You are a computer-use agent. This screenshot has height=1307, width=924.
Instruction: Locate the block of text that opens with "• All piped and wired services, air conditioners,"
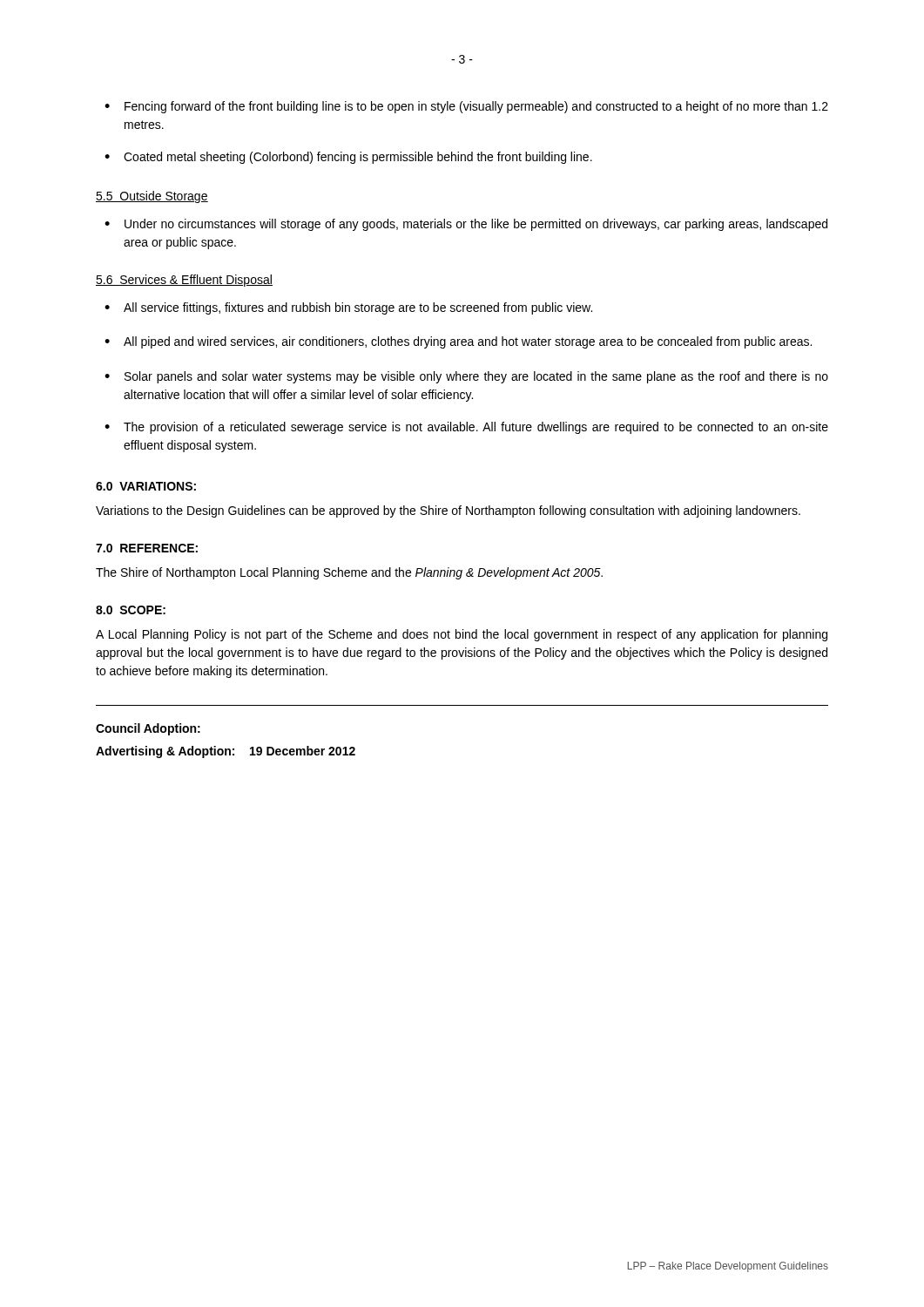459,343
